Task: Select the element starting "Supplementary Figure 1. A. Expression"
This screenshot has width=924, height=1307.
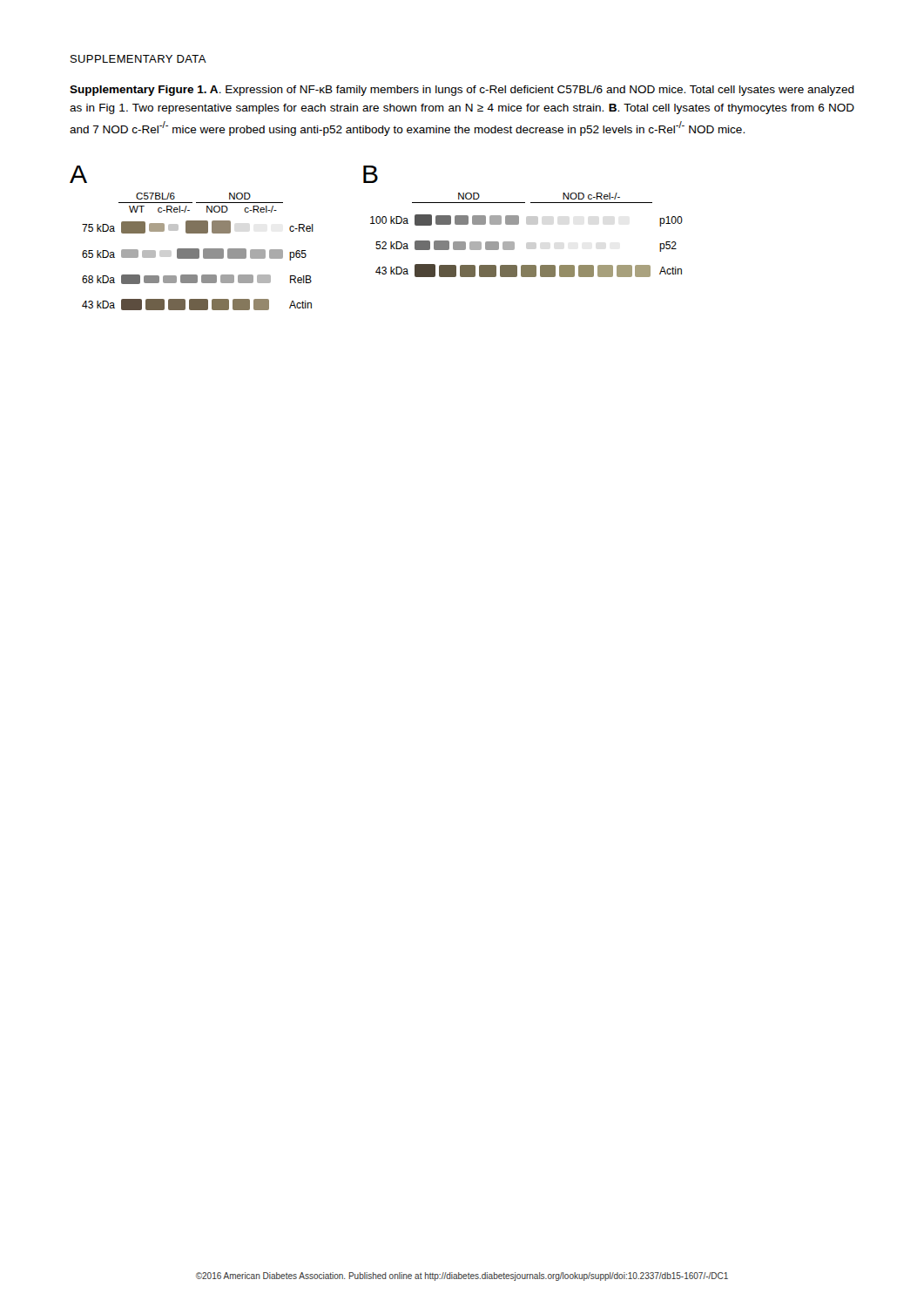Action: [x=462, y=109]
